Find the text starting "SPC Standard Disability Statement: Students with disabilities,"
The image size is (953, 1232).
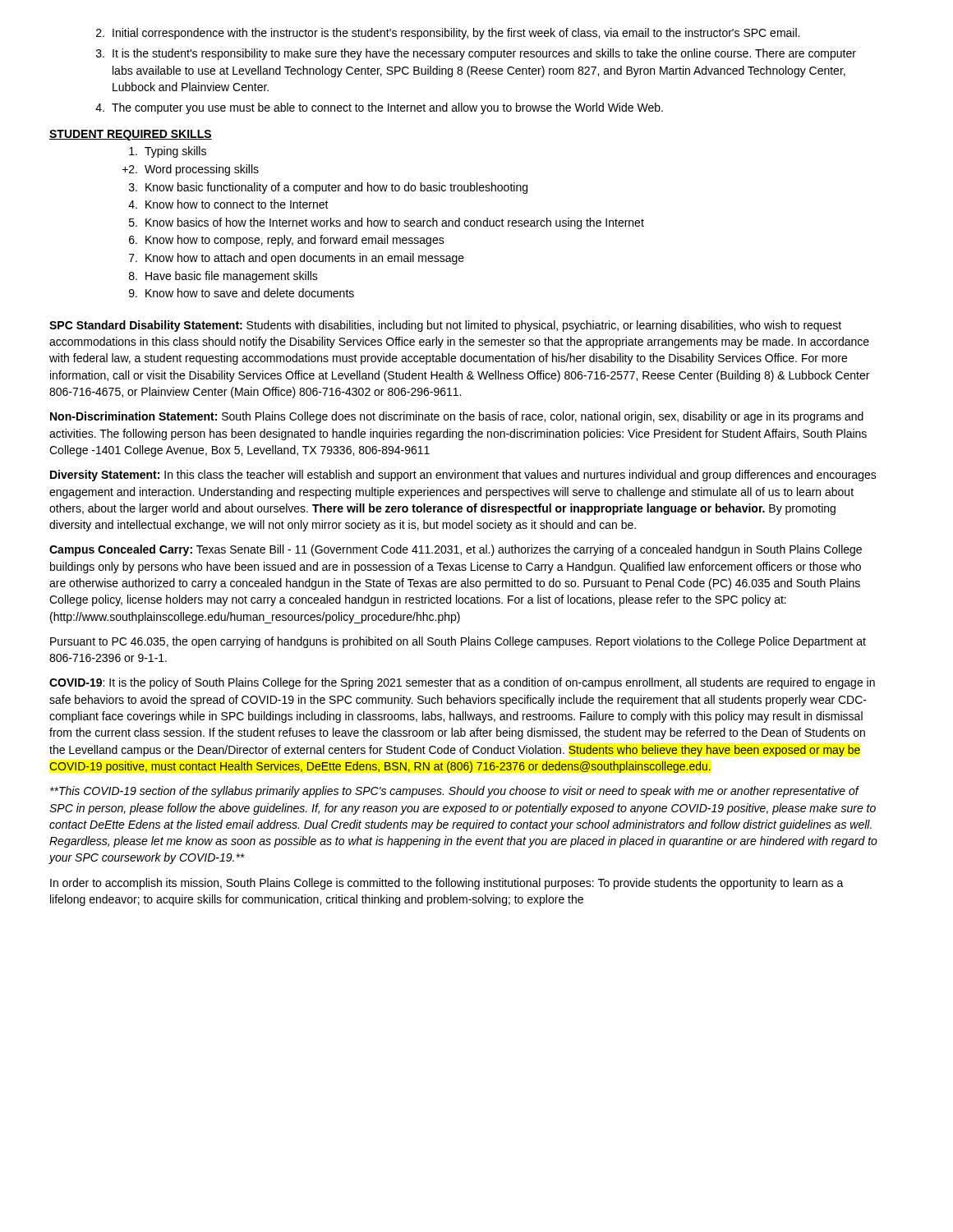click(x=459, y=358)
